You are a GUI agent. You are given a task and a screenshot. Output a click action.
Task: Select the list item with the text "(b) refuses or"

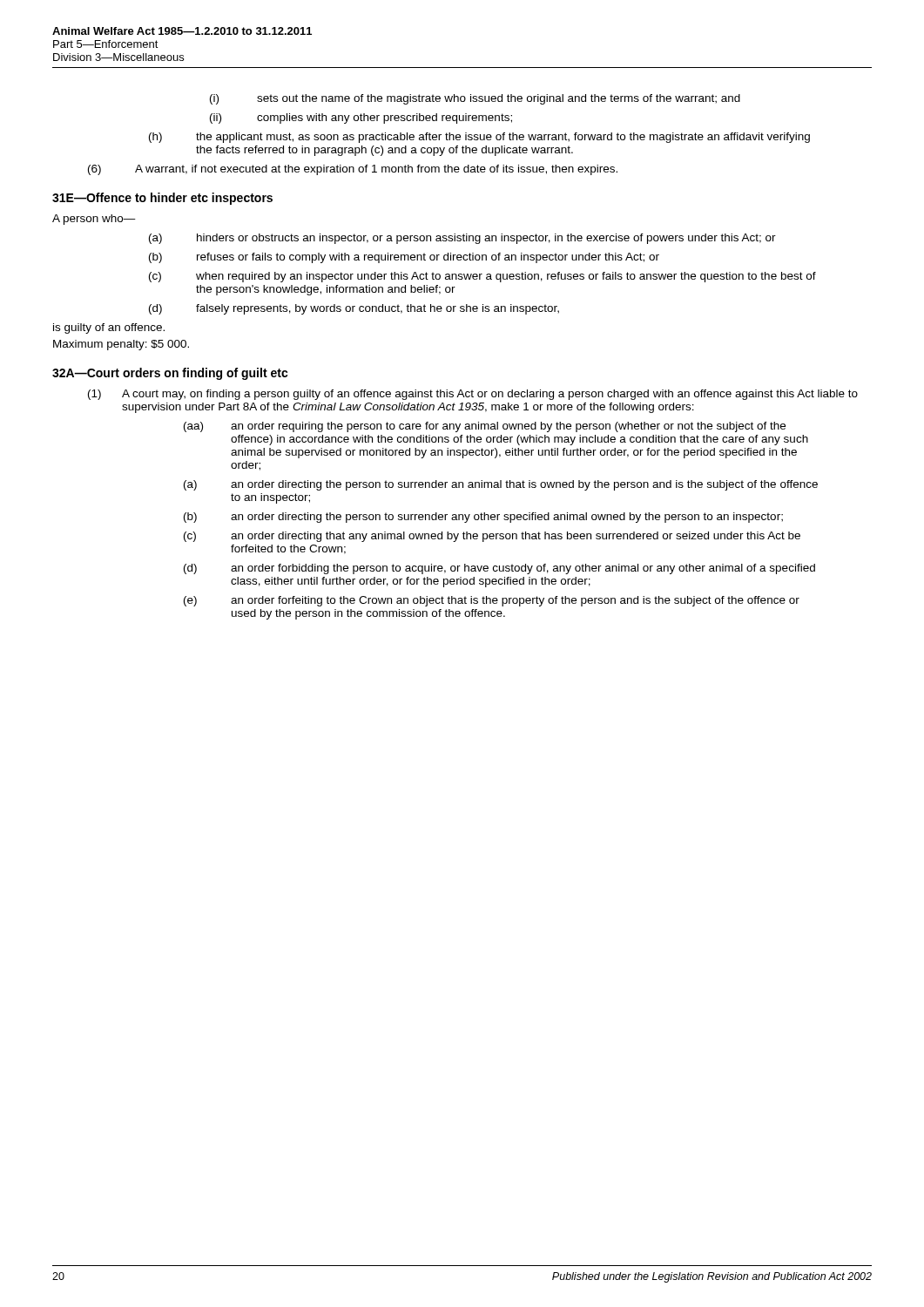[x=484, y=257]
